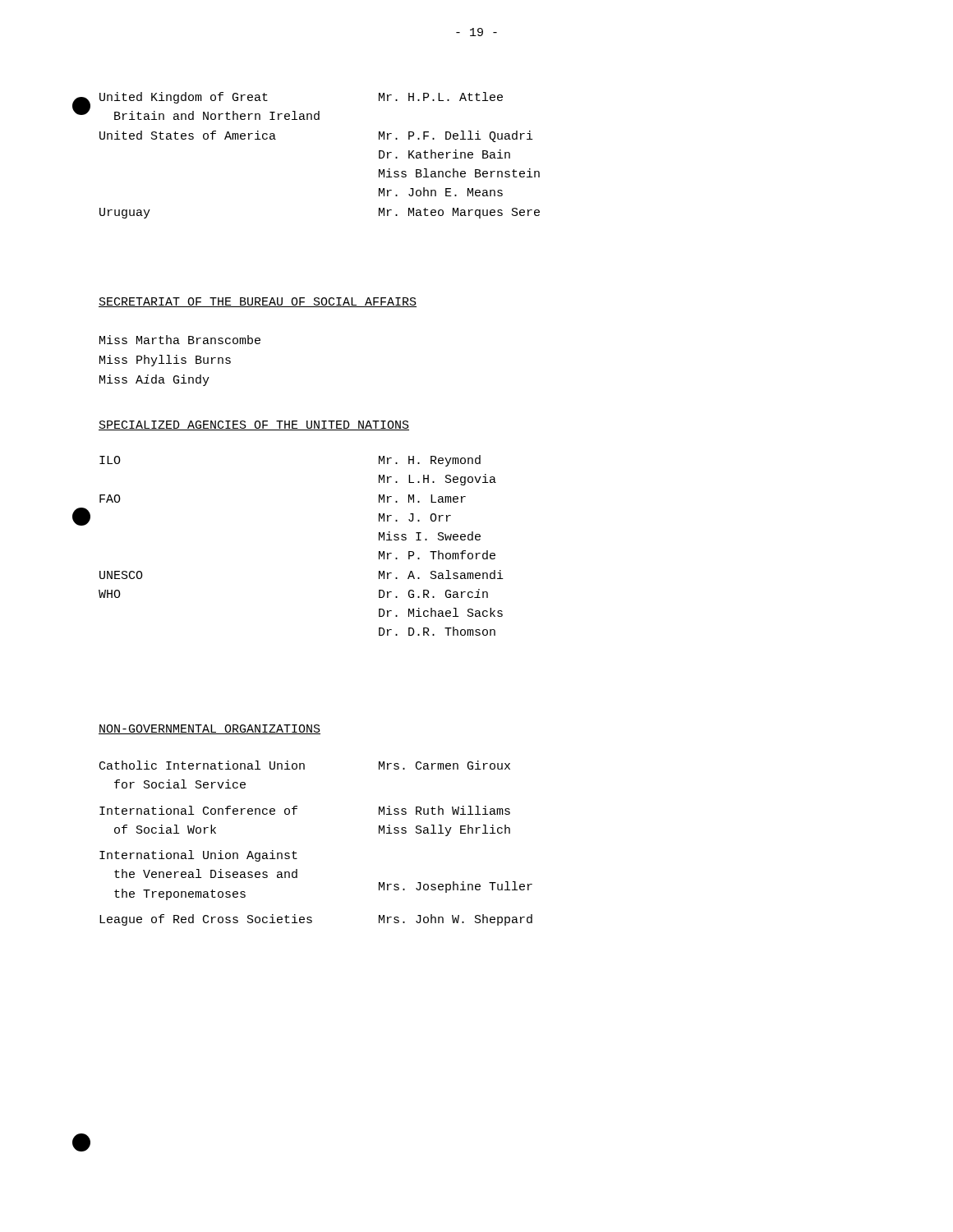The image size is (953, 1232).
Task: Point to "Miss Phyllis Burns"
Action: pyautogui.click(x=165, y=361)
